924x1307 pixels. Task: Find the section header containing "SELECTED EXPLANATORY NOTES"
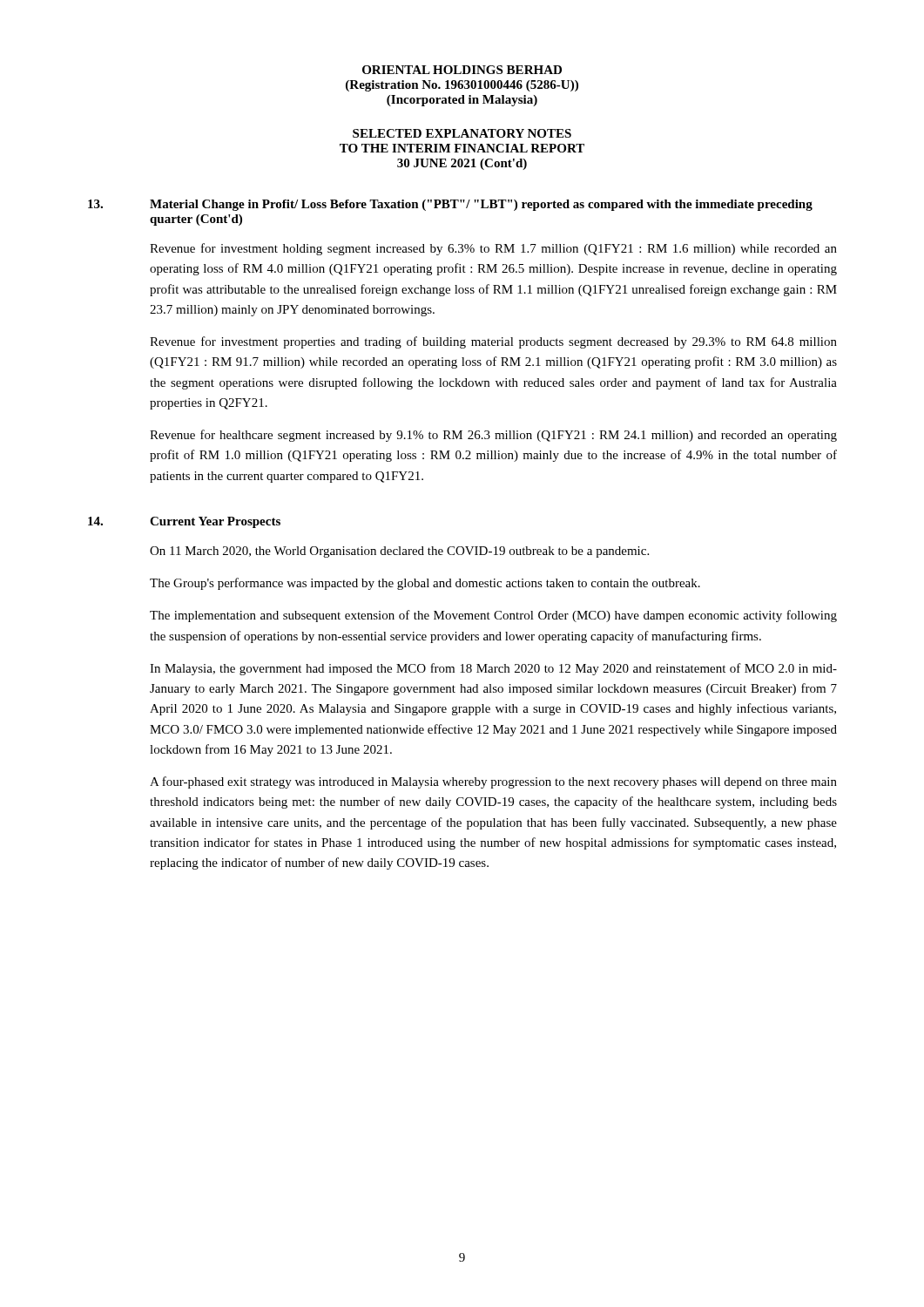(x=462, y=149)
